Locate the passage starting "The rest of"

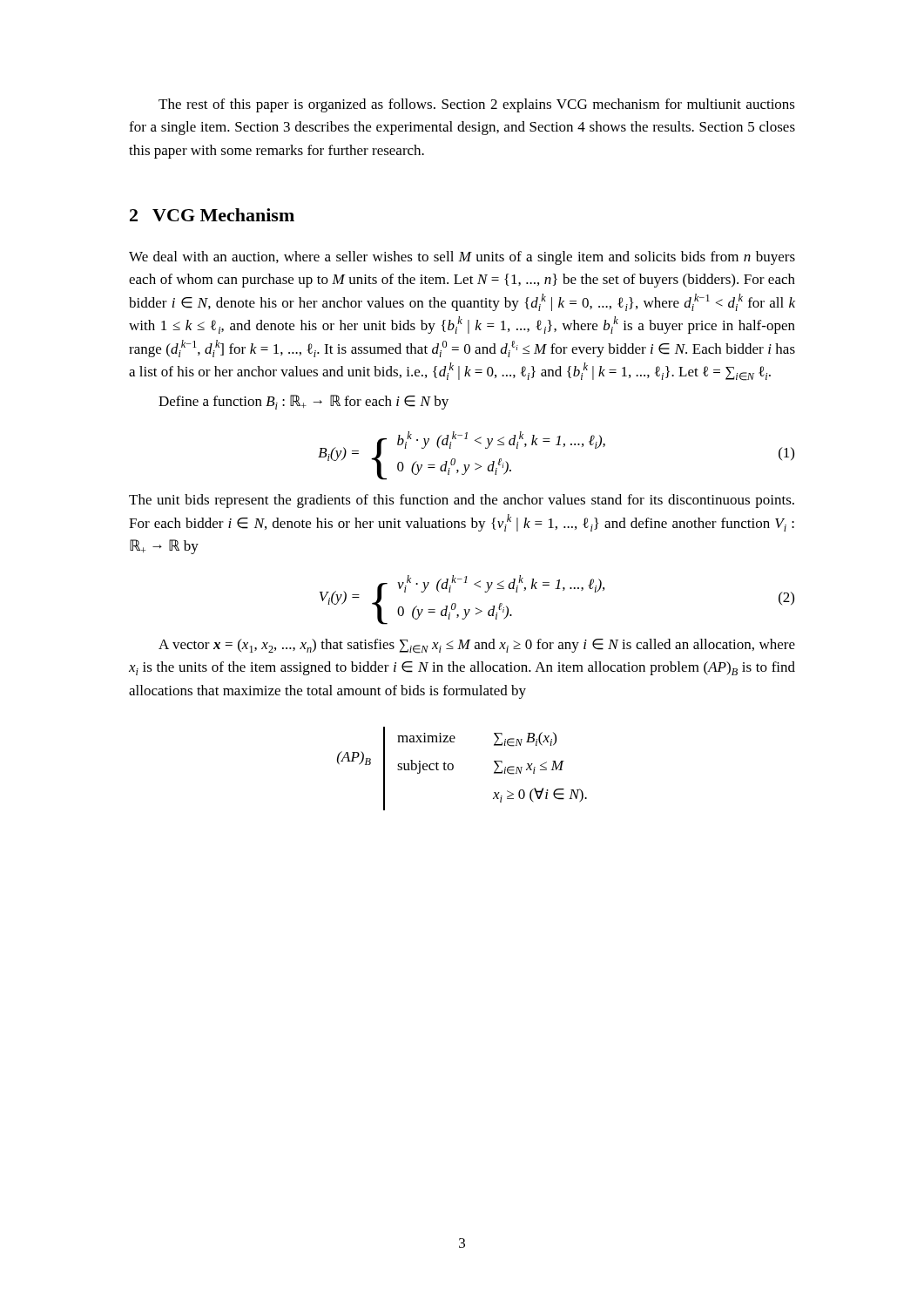point(462,128)
